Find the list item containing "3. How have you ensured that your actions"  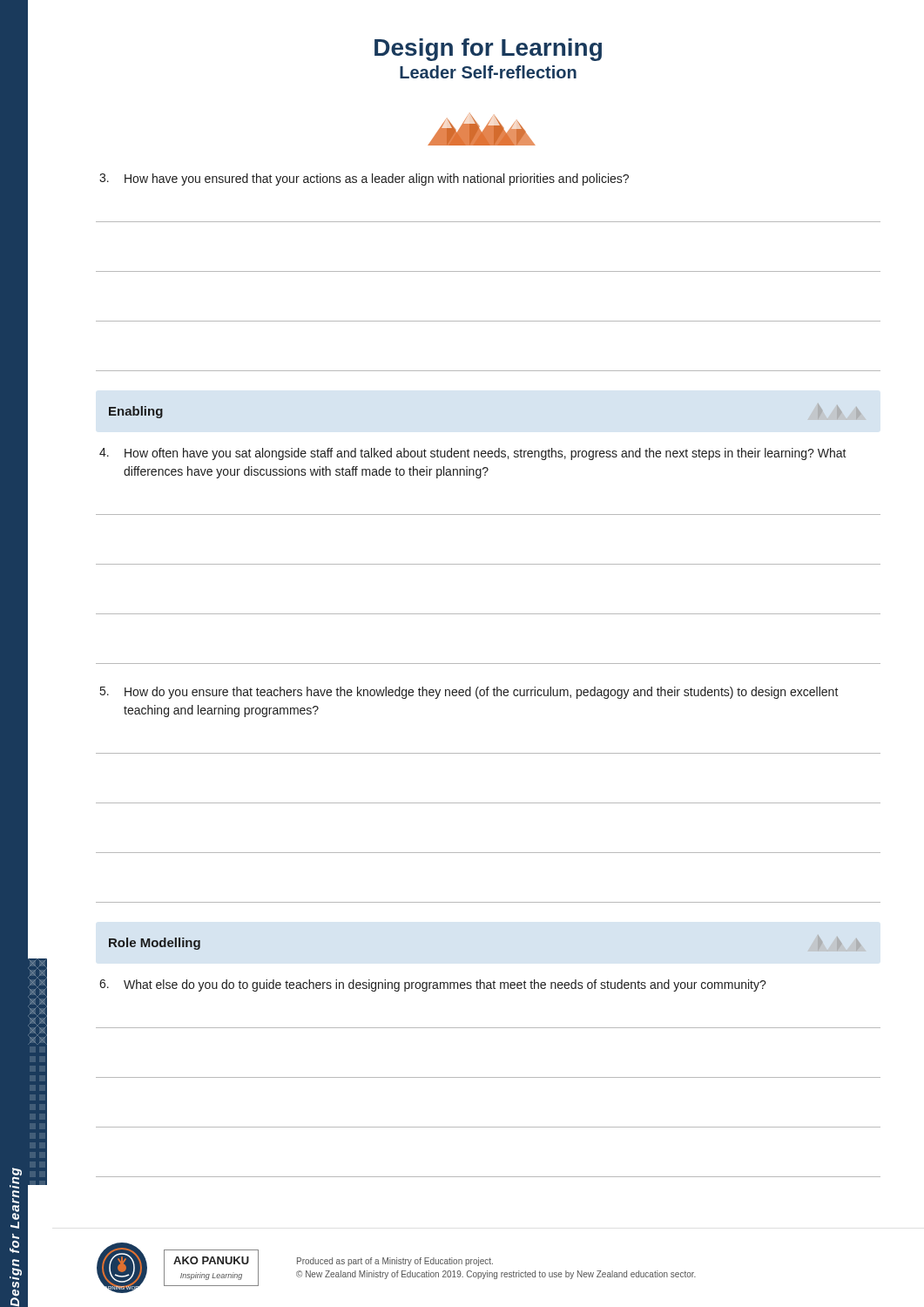(x=364, y=179)
